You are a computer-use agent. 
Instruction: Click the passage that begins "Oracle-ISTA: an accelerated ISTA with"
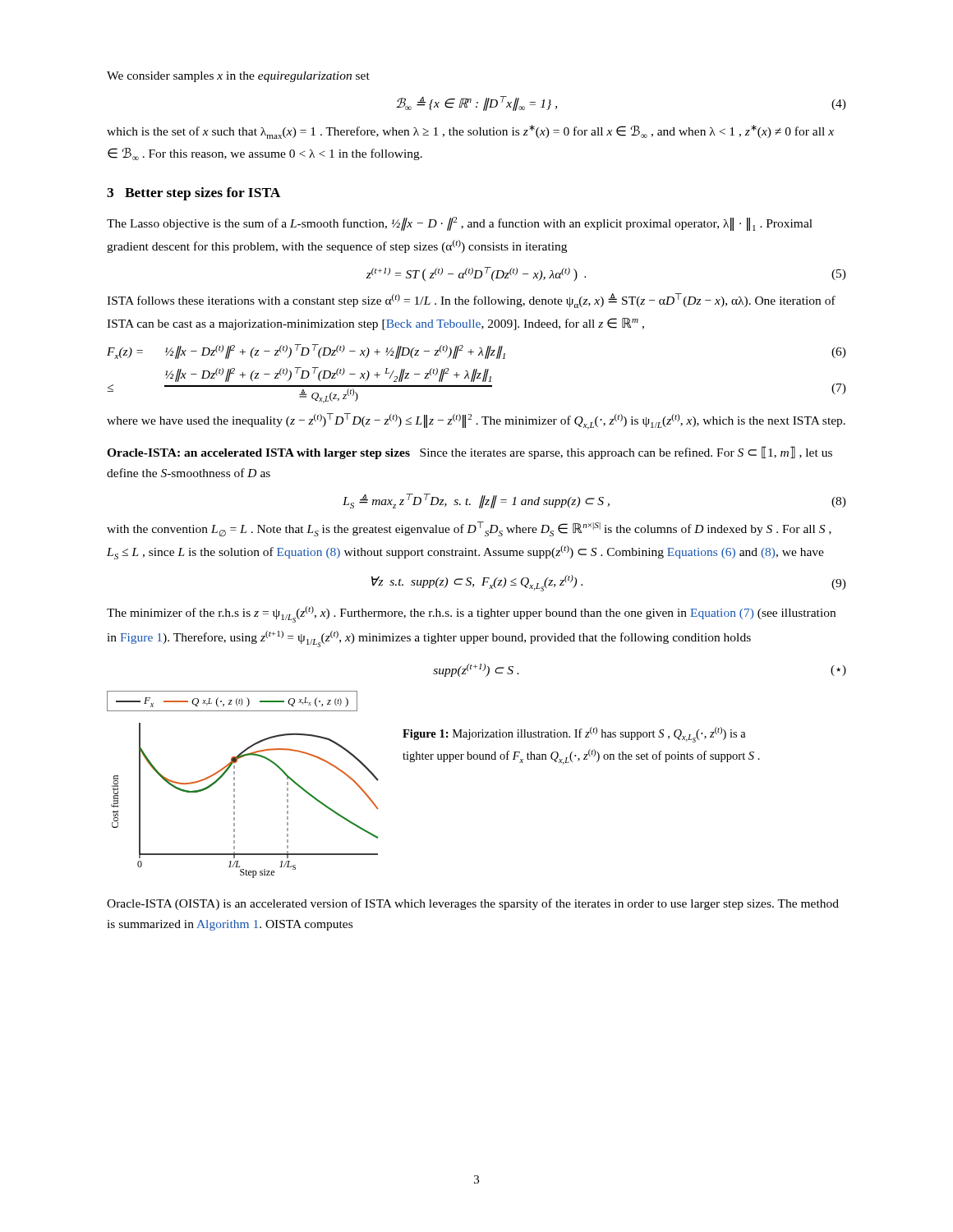click(470, 462)
